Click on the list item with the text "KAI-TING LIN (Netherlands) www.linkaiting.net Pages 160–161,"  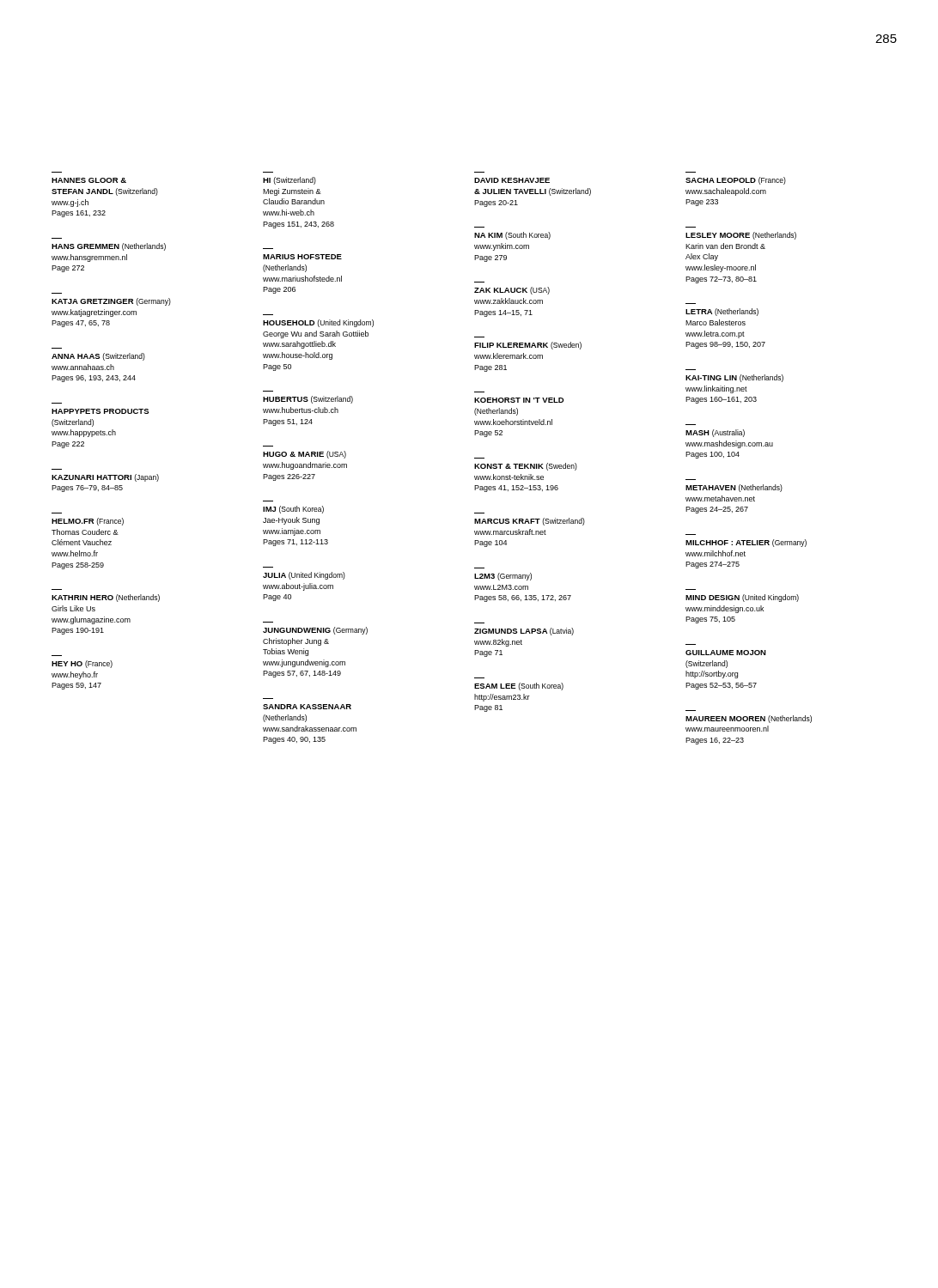[783, 387]
